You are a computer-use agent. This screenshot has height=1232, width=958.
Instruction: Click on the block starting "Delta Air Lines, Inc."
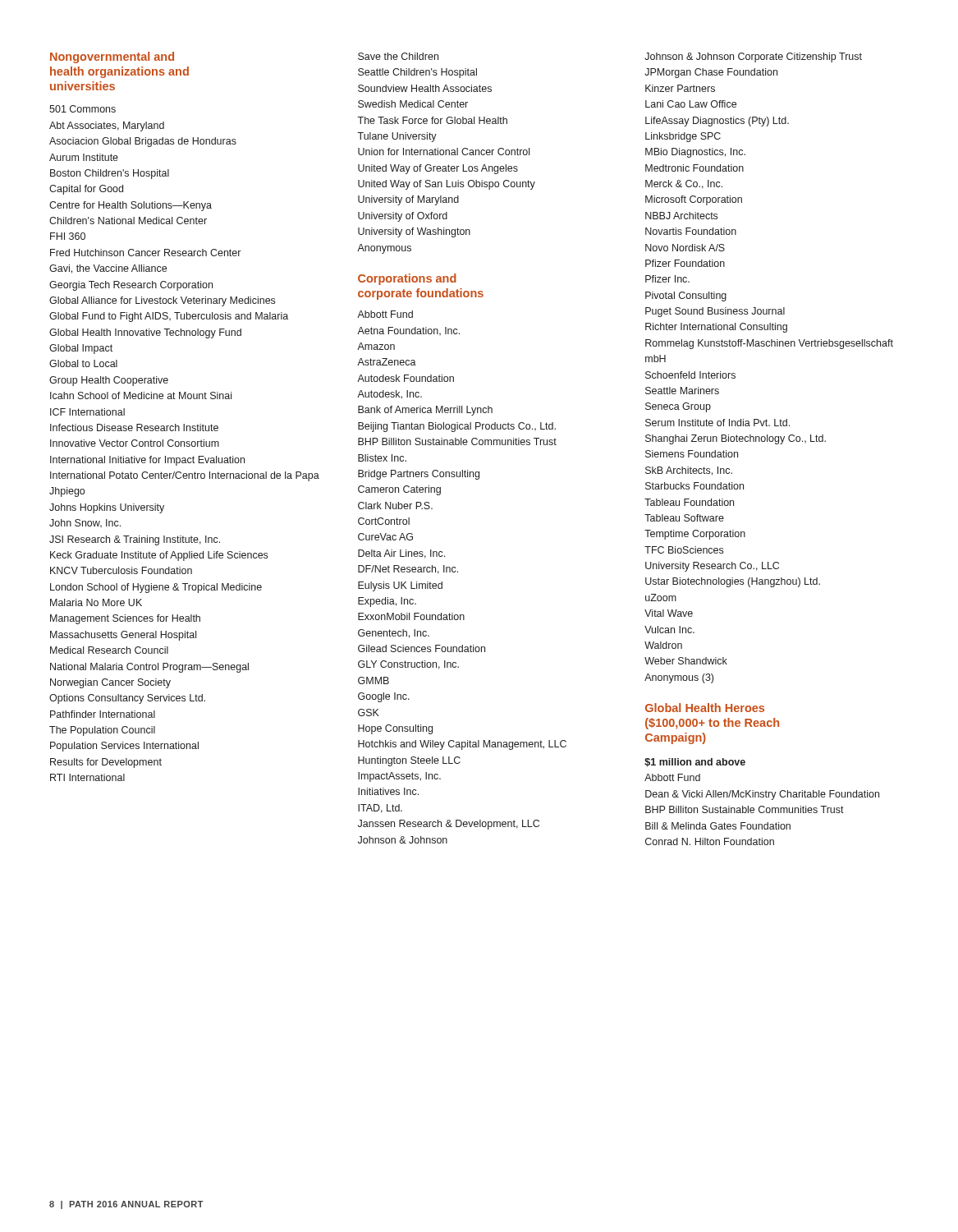coord(402,553)
